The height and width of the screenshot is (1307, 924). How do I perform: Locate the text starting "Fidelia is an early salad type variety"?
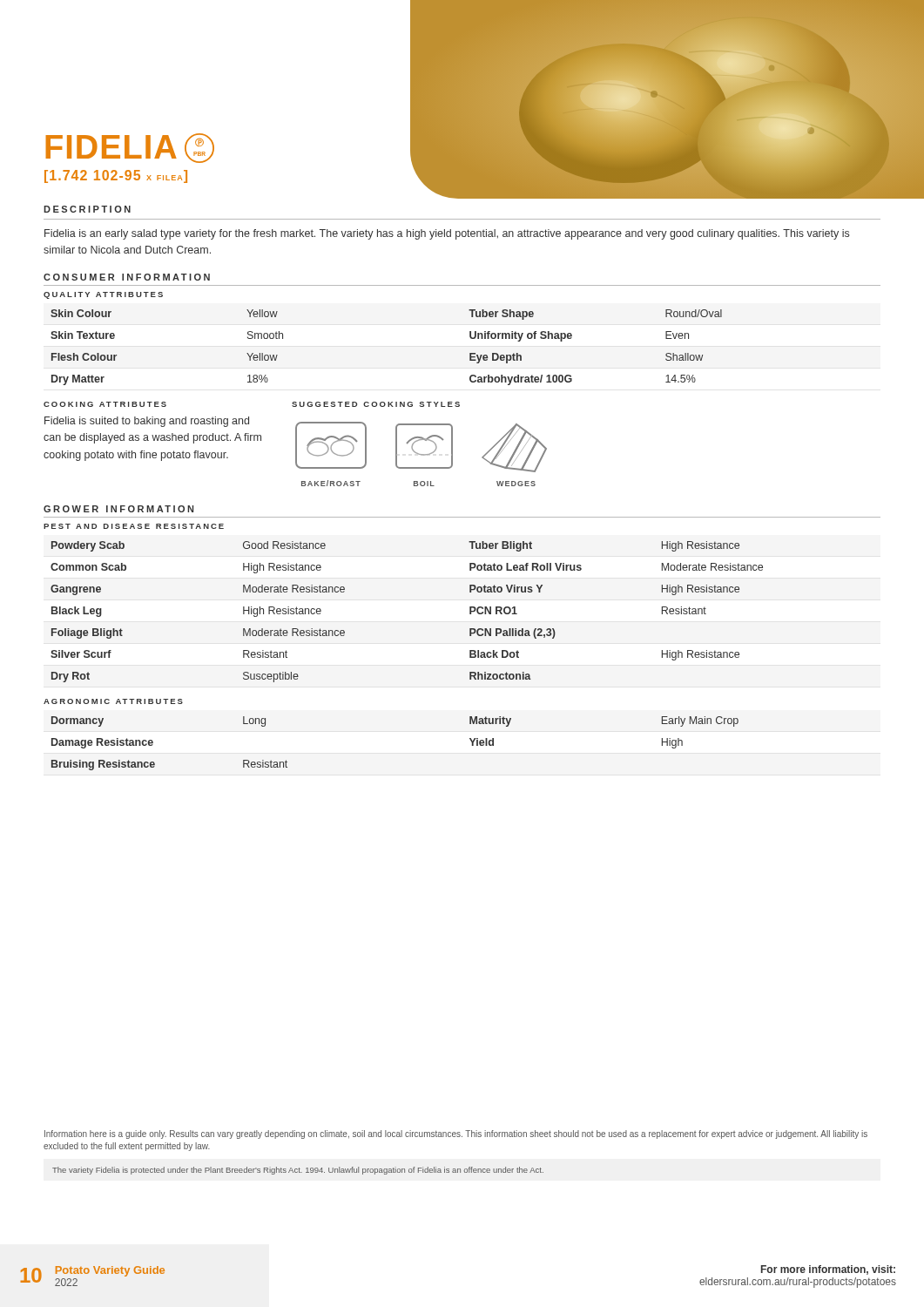click(x=447, y=242)
